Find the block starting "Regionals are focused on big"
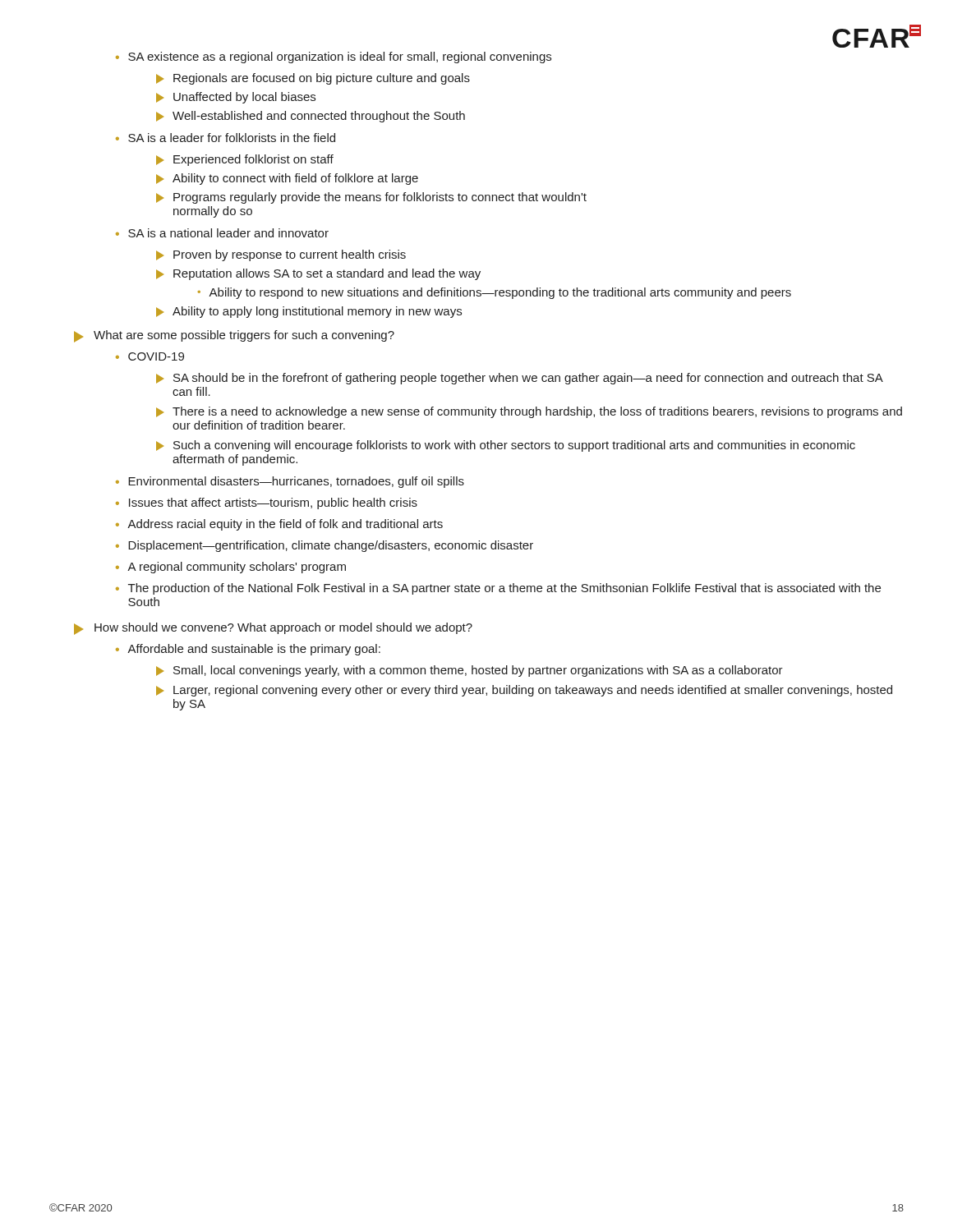Viewport: 953px width, 1232px height. pos(313,78)
